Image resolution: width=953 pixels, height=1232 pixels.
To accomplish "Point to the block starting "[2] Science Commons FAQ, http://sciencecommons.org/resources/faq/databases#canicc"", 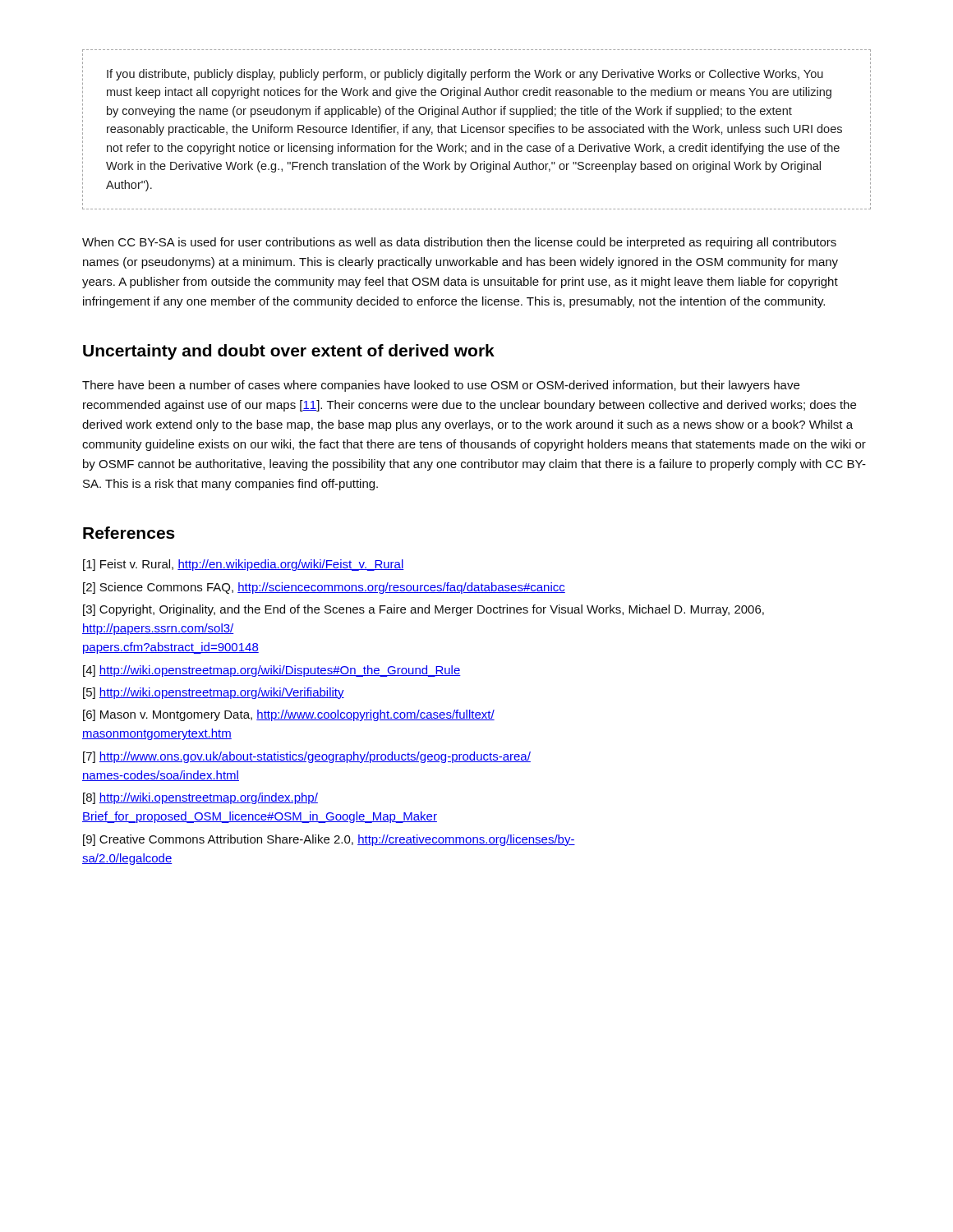I will click(x=324, y=586).
